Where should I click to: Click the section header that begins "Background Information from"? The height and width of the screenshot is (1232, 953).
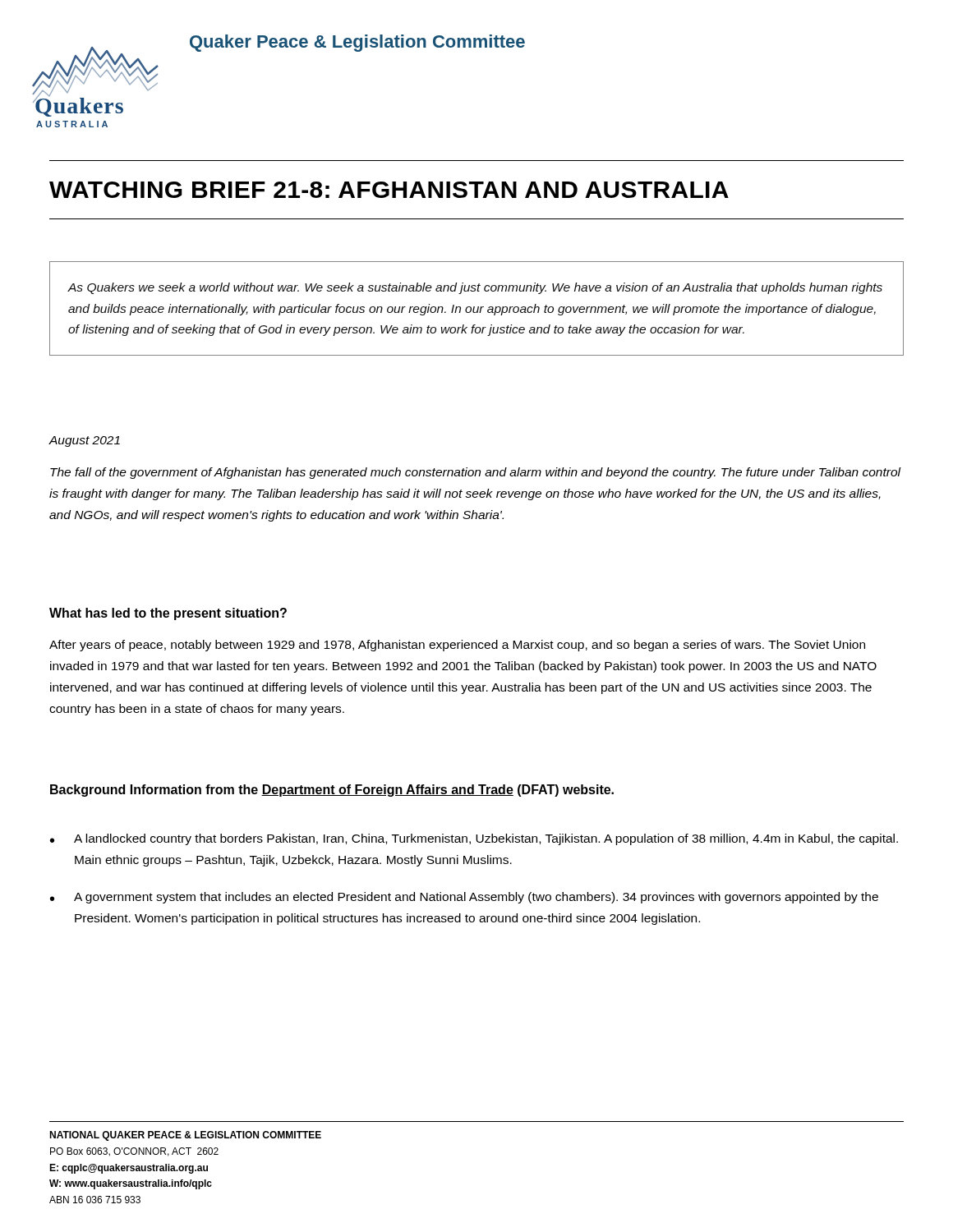[x=332, y=790]
